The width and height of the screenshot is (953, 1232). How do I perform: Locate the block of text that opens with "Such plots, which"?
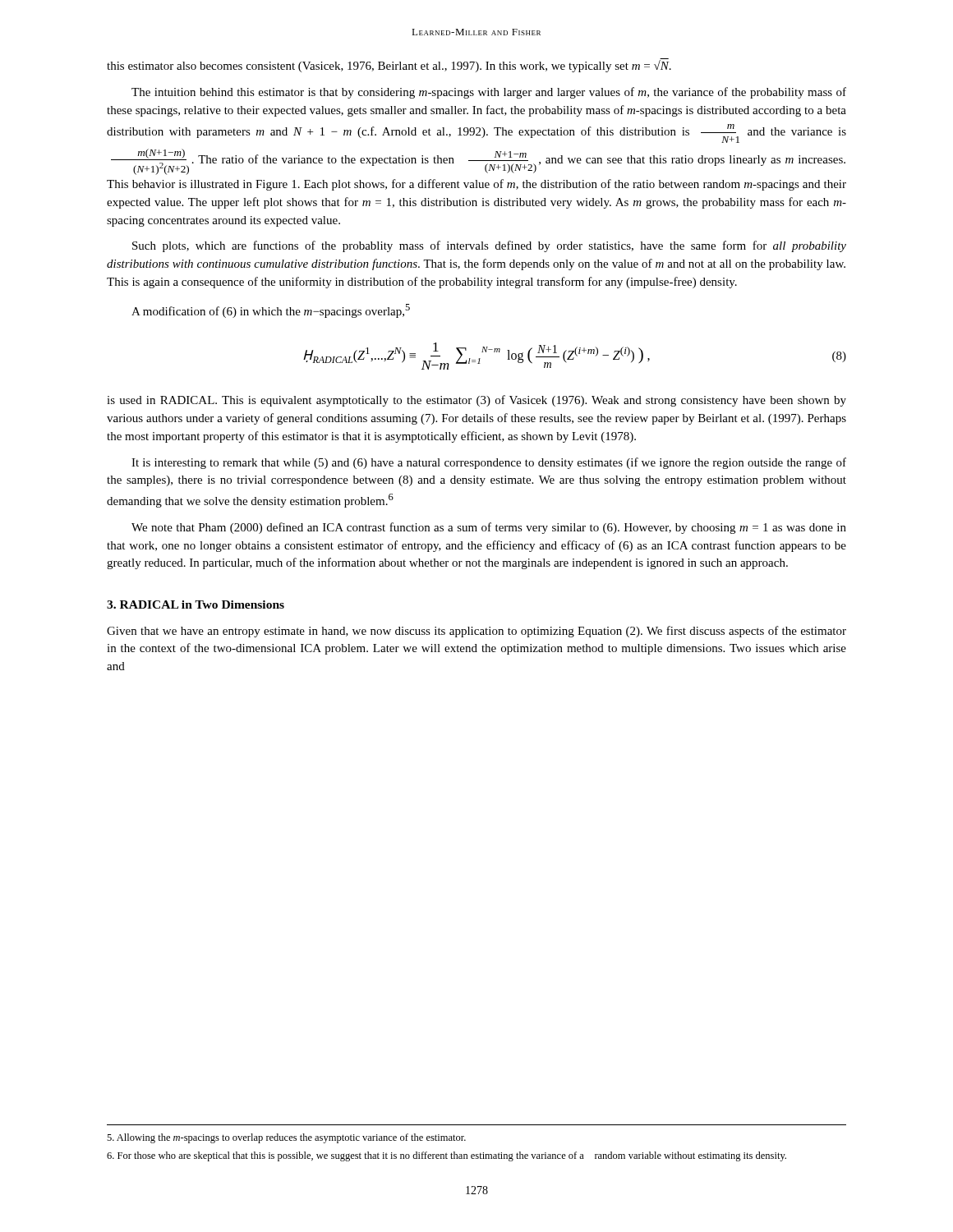(x=476, y=264)
